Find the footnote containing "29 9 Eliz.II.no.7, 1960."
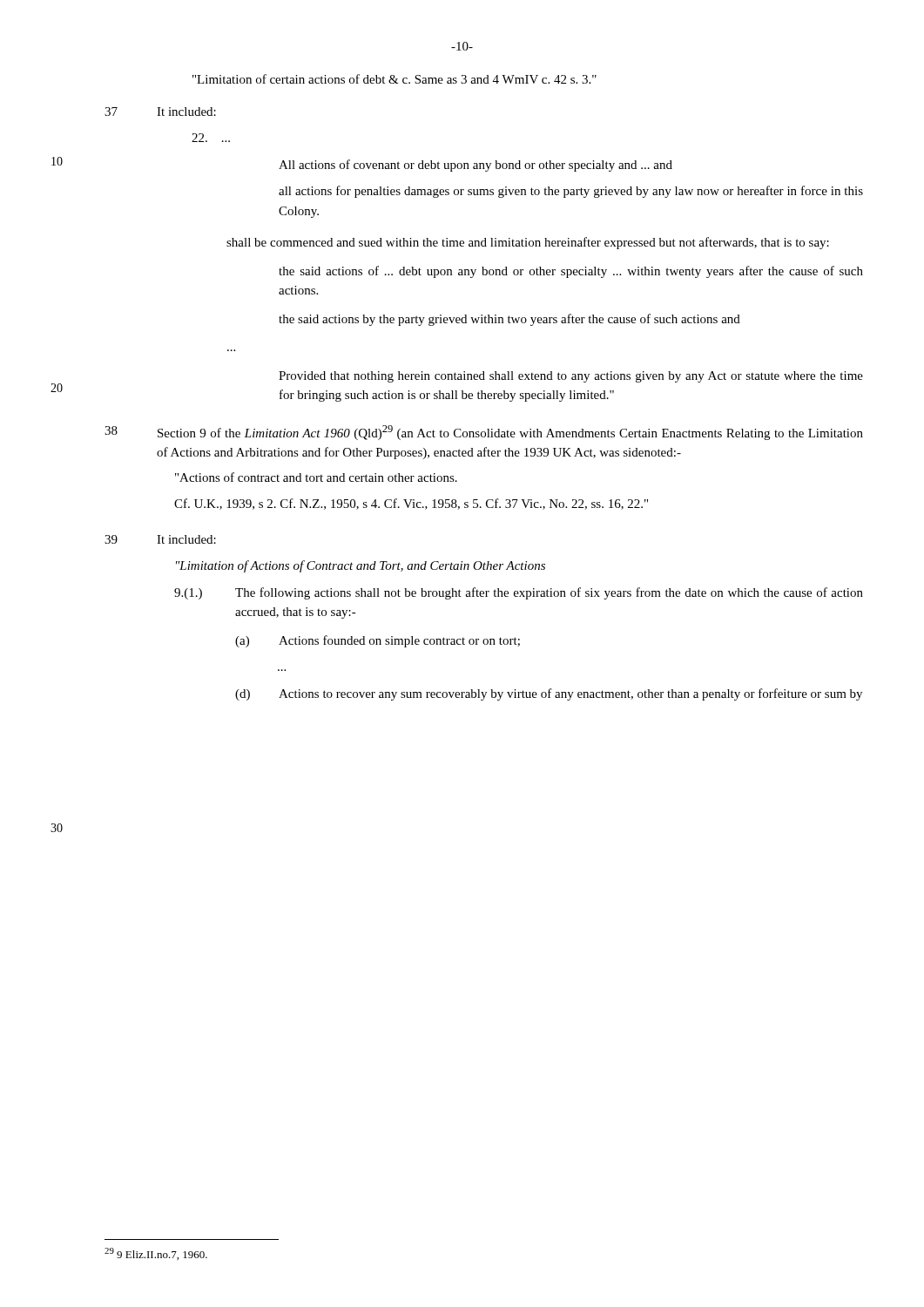This screenshot has height=1307, width=924. pyautogui.click(x=156, y=1254)
